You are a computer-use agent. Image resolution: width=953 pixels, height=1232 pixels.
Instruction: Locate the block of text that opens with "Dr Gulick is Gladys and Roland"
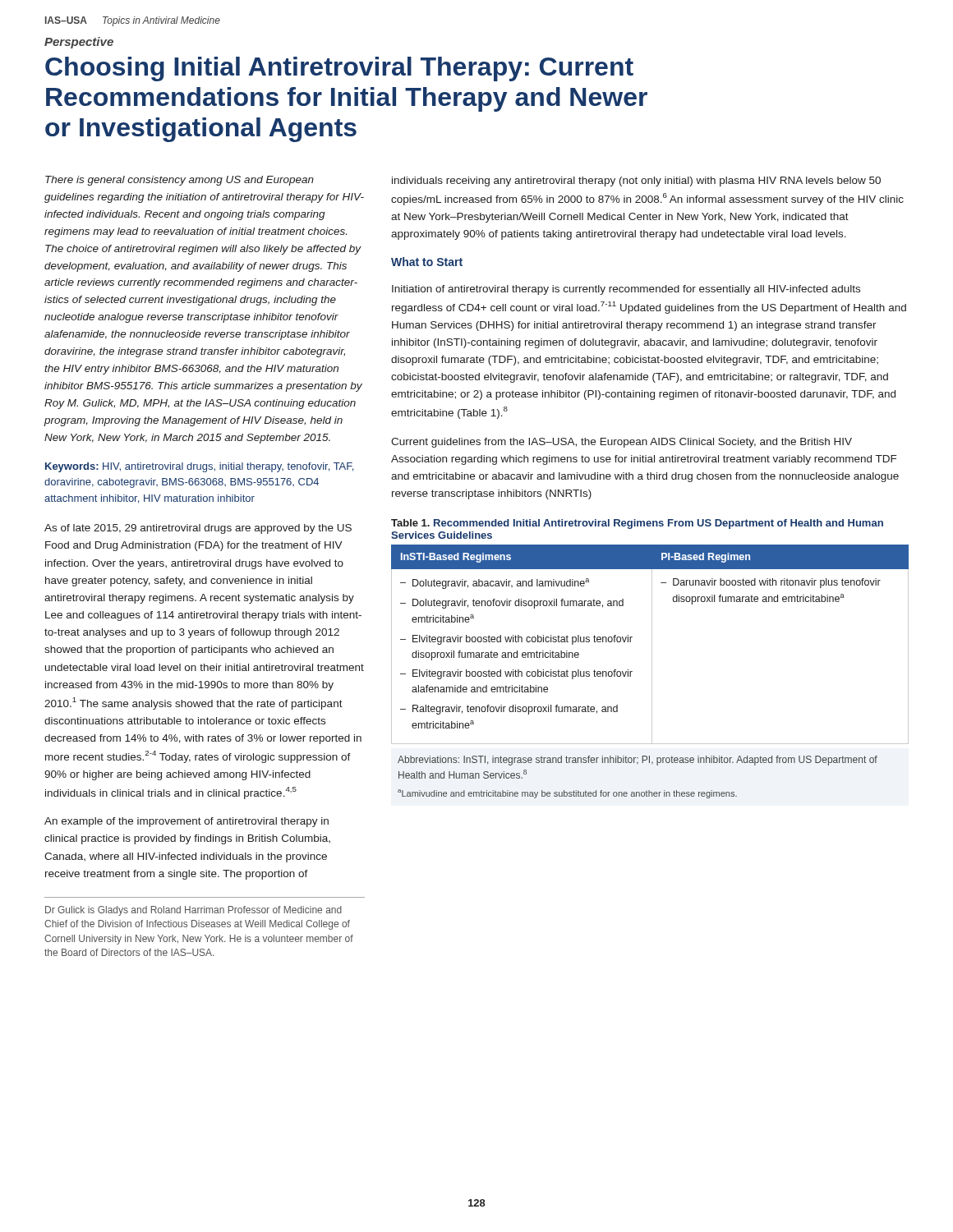tap(199, 931)
